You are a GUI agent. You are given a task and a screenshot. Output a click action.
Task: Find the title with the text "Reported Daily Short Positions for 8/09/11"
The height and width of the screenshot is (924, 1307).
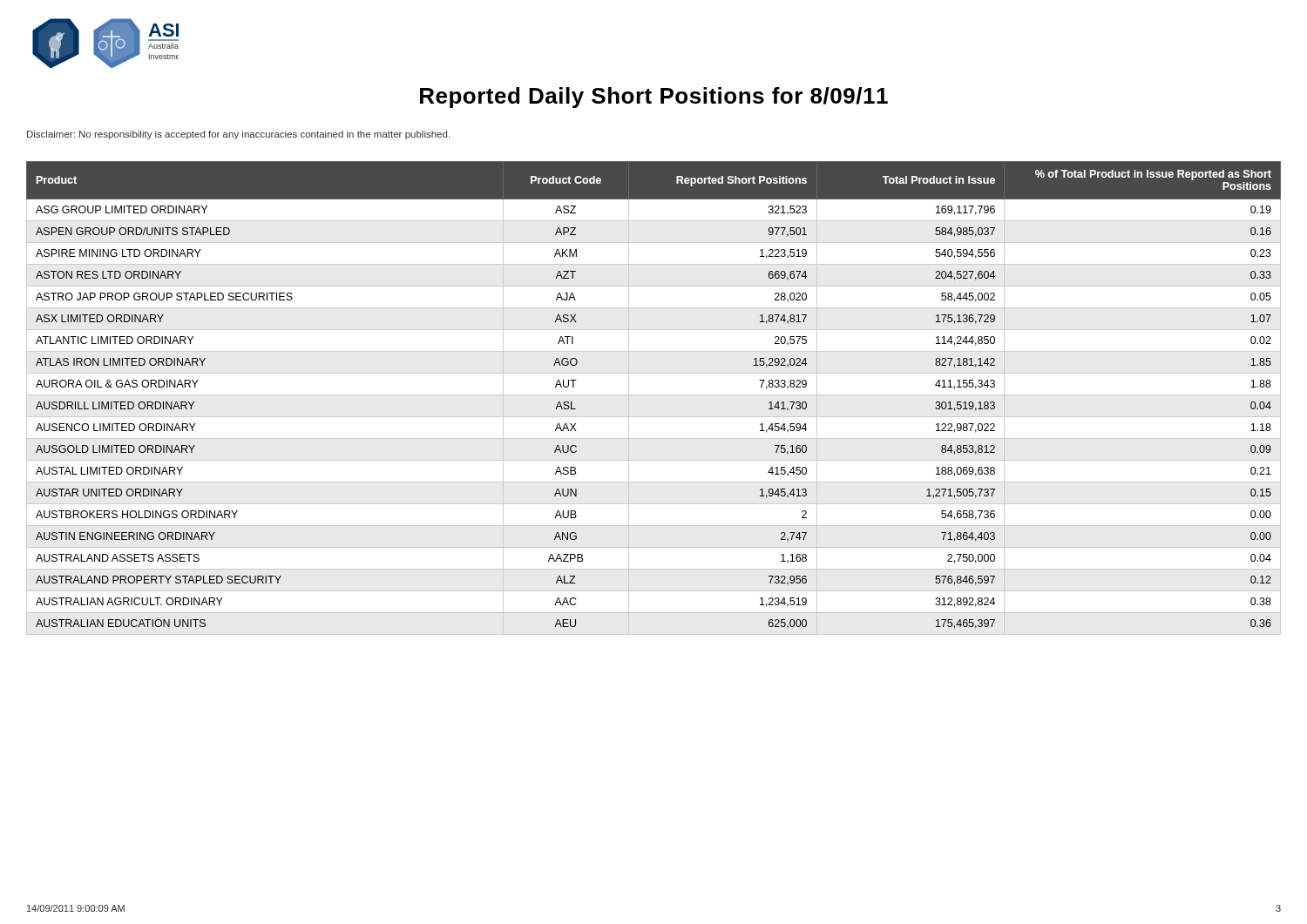[x=654, y=96]
